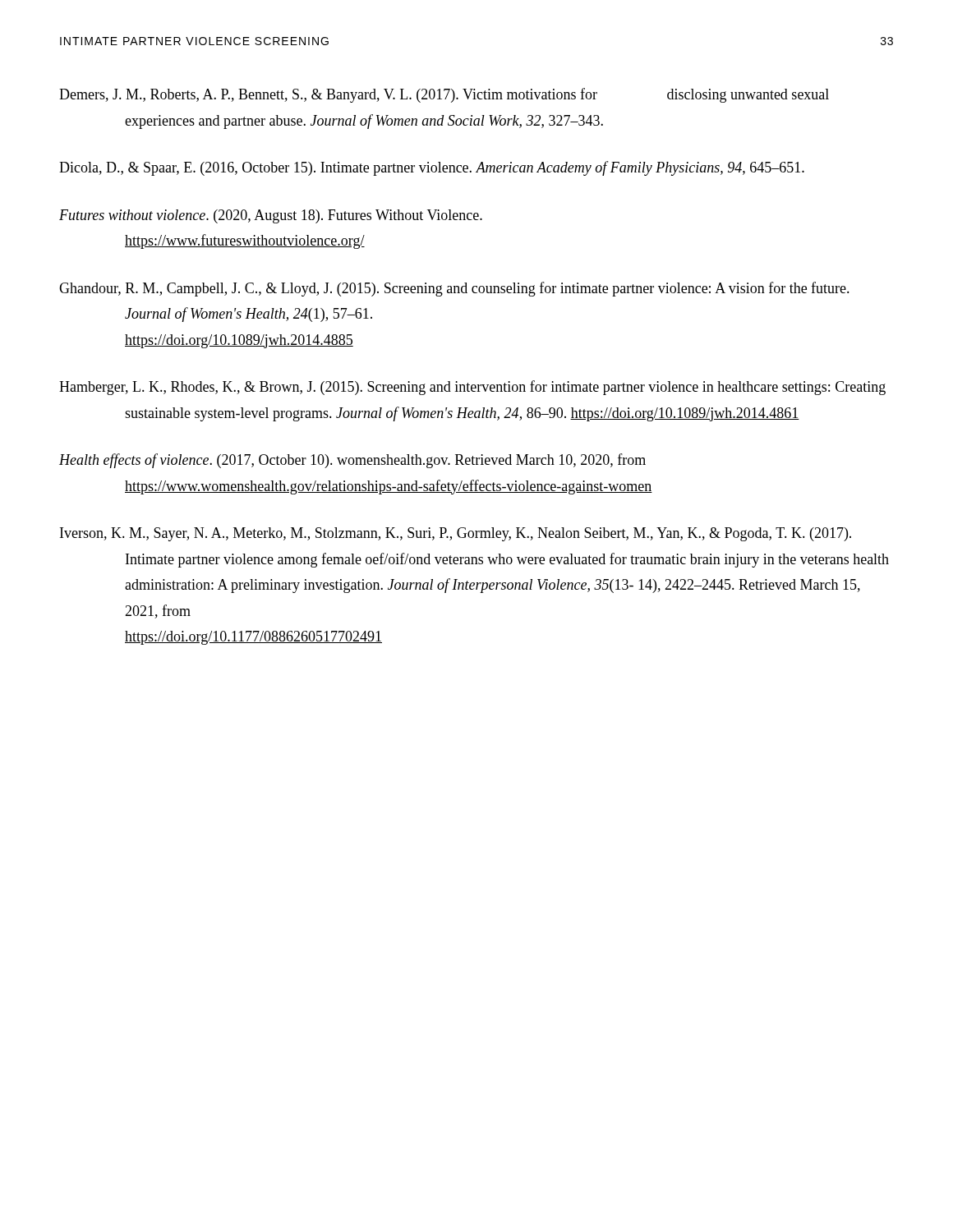Click on the passage starting "Dicola, D., &"
Viewport: 953px width, 1232px height.
tap(432, 168)
